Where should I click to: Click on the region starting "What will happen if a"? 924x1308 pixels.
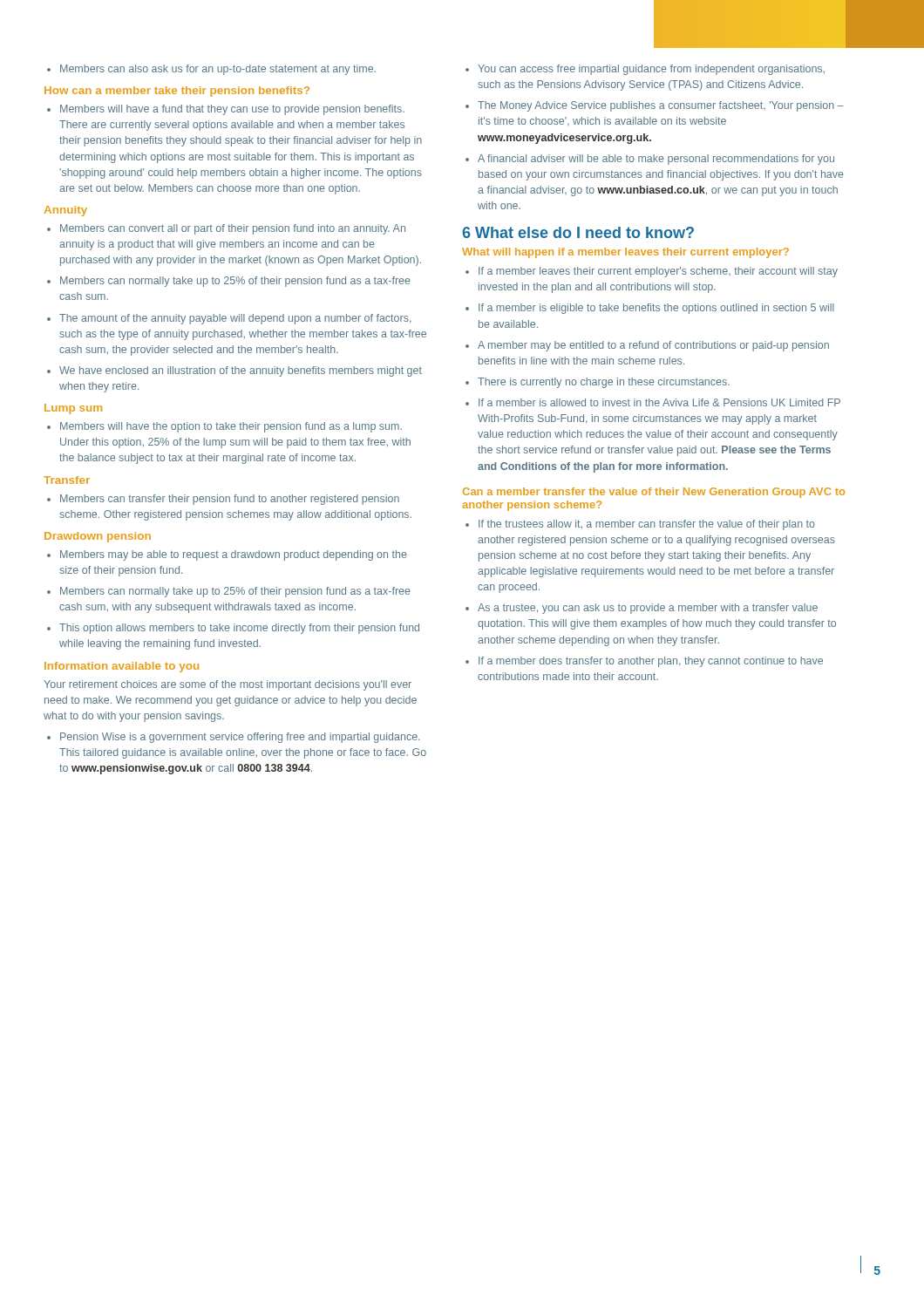coord(626,252)
